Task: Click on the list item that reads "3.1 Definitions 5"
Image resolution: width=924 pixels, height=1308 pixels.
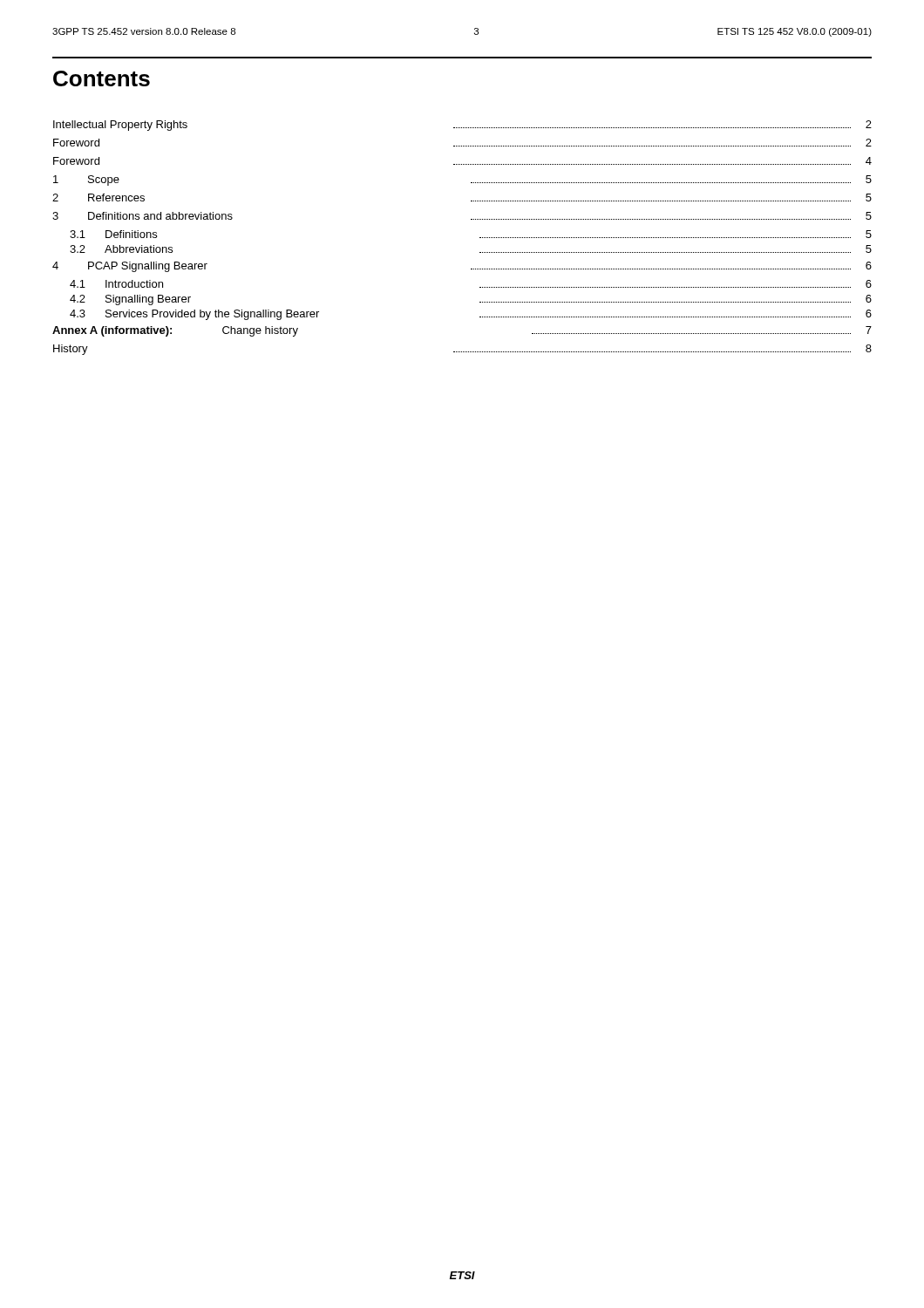Action: pos(73,234)
